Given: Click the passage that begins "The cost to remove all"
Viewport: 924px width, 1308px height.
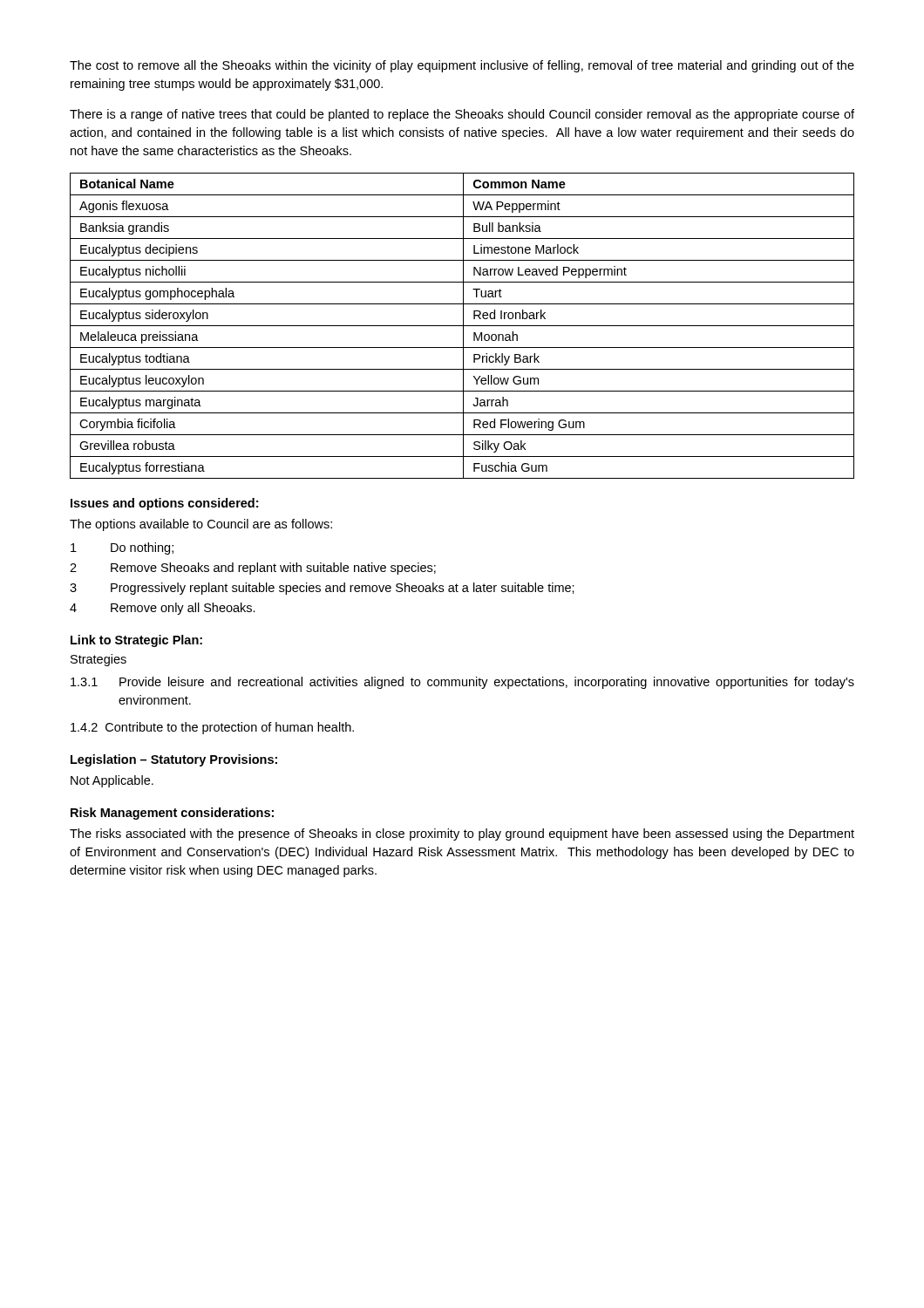Looking at the screenshot, I should 462,75.
